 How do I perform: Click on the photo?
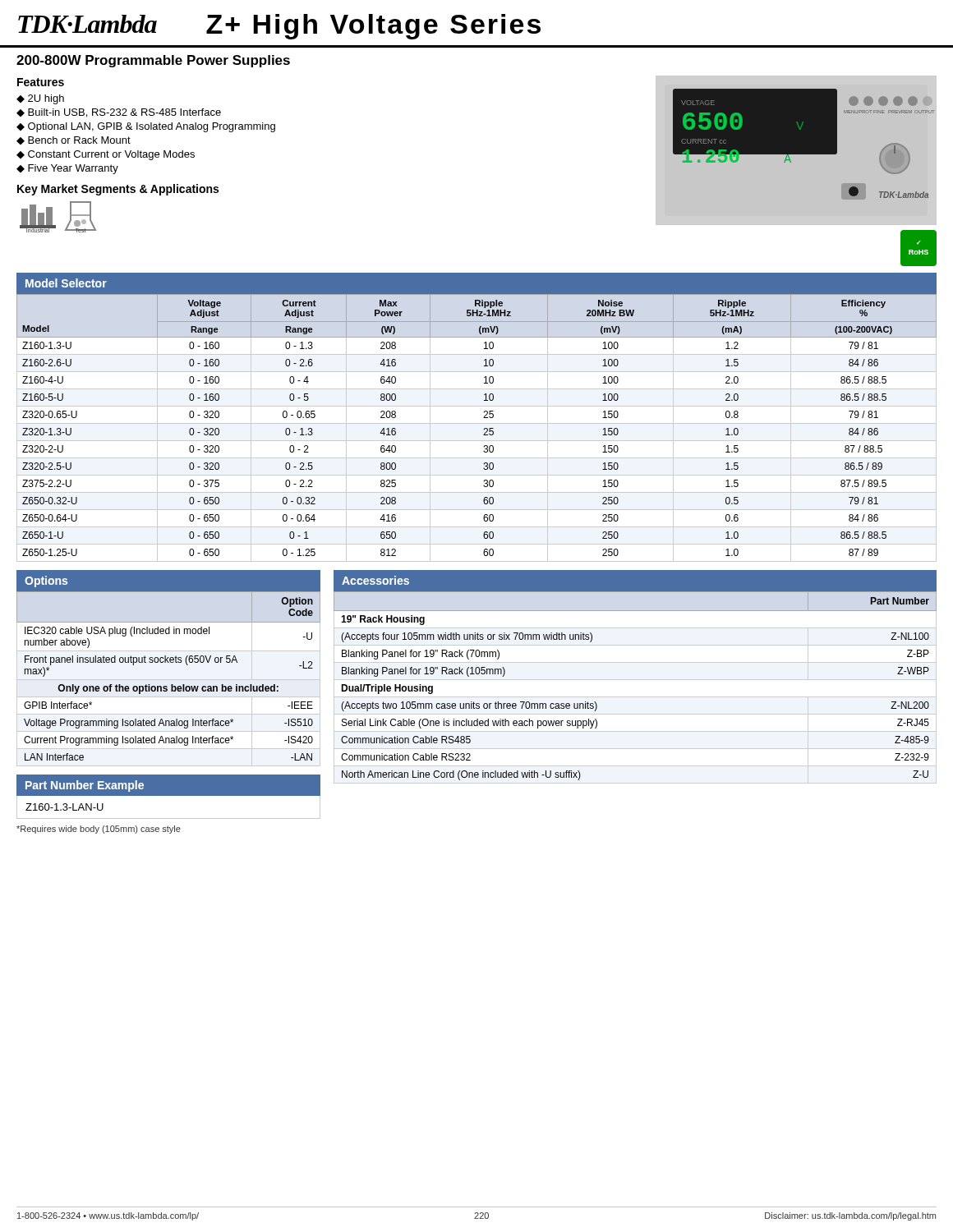pyautogui.click(x=796, y=150)
